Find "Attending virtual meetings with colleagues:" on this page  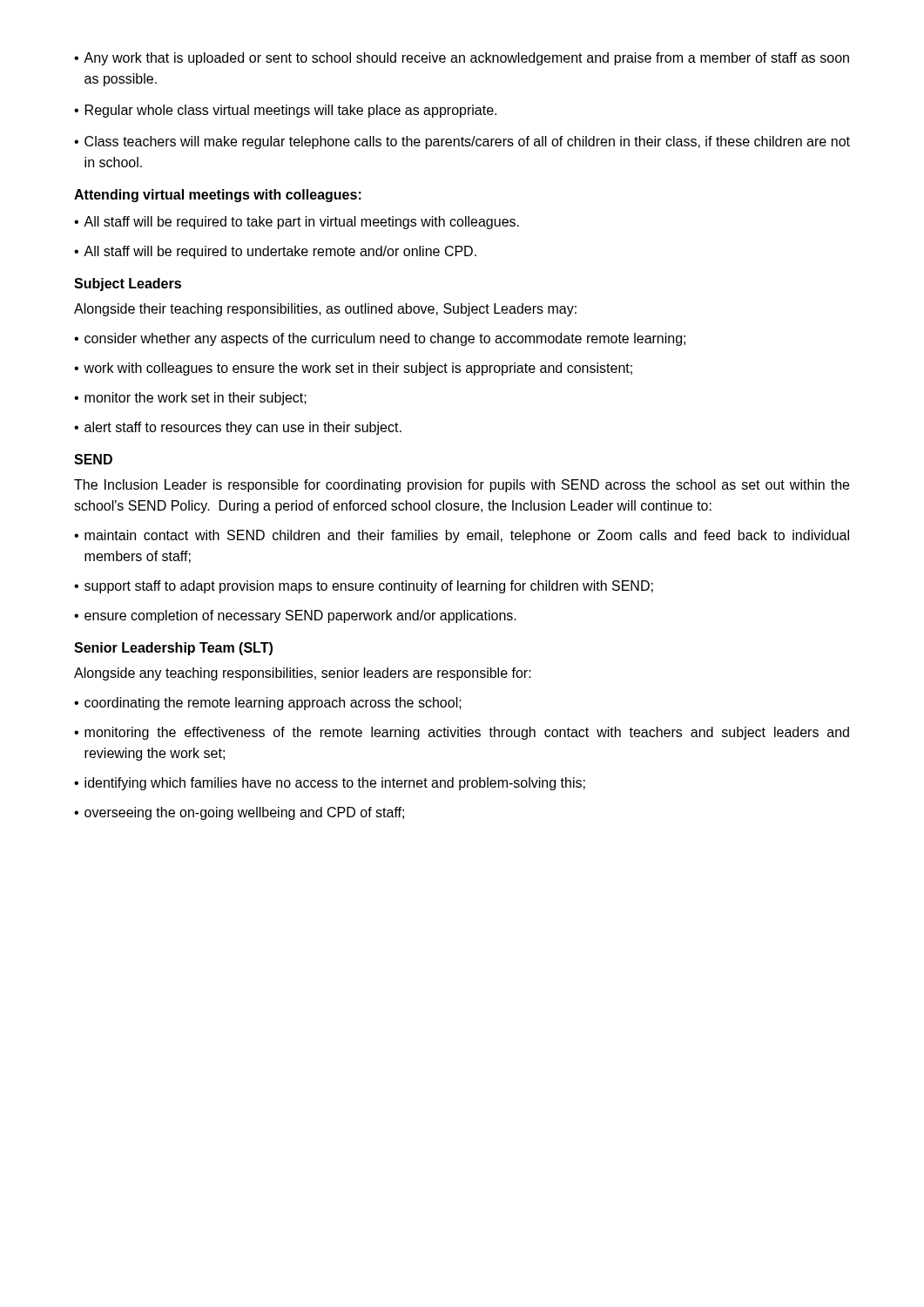click(x=218, y=195)
